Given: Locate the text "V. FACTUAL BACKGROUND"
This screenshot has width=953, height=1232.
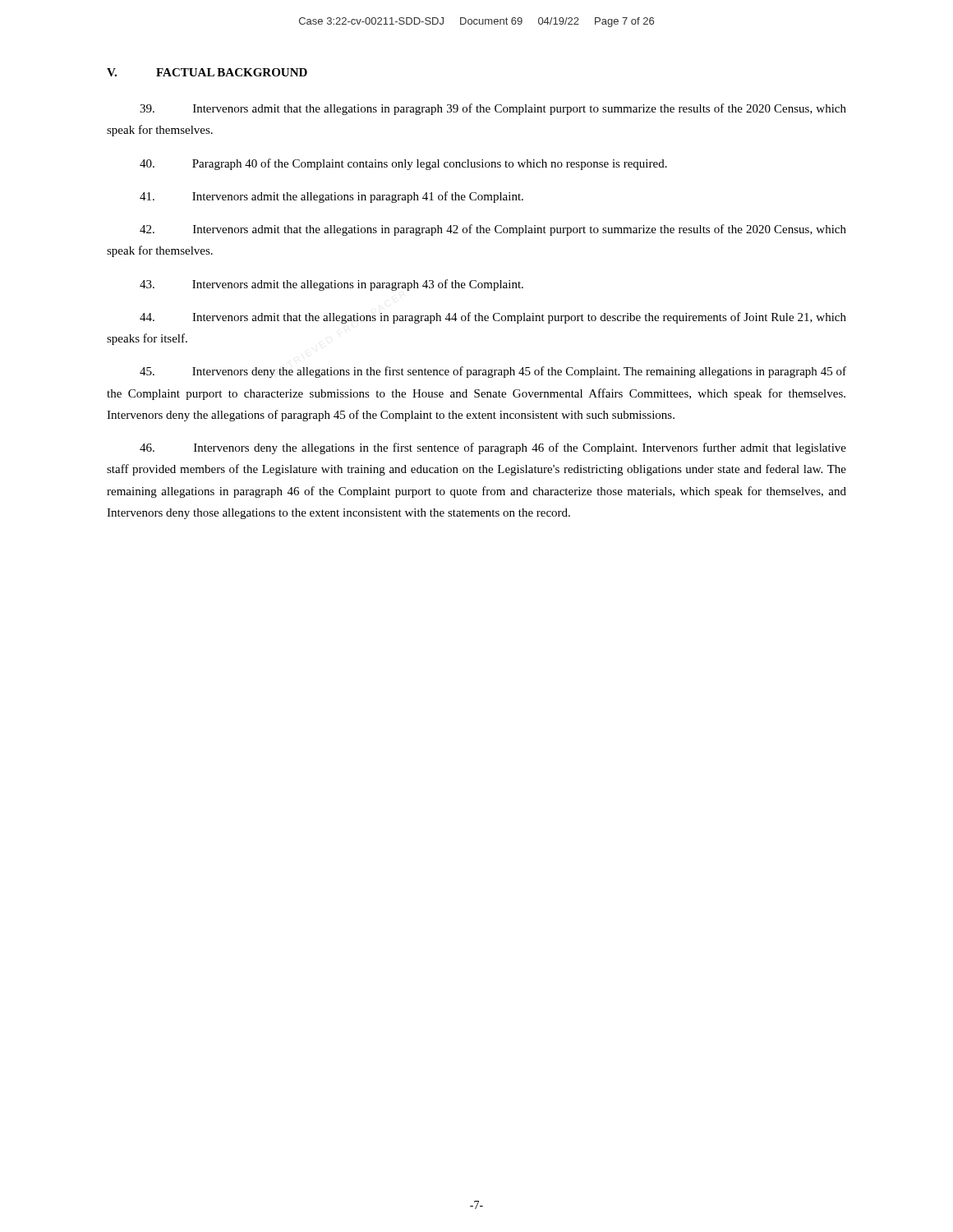Looking at the screenshot, I should coord(207,73).
